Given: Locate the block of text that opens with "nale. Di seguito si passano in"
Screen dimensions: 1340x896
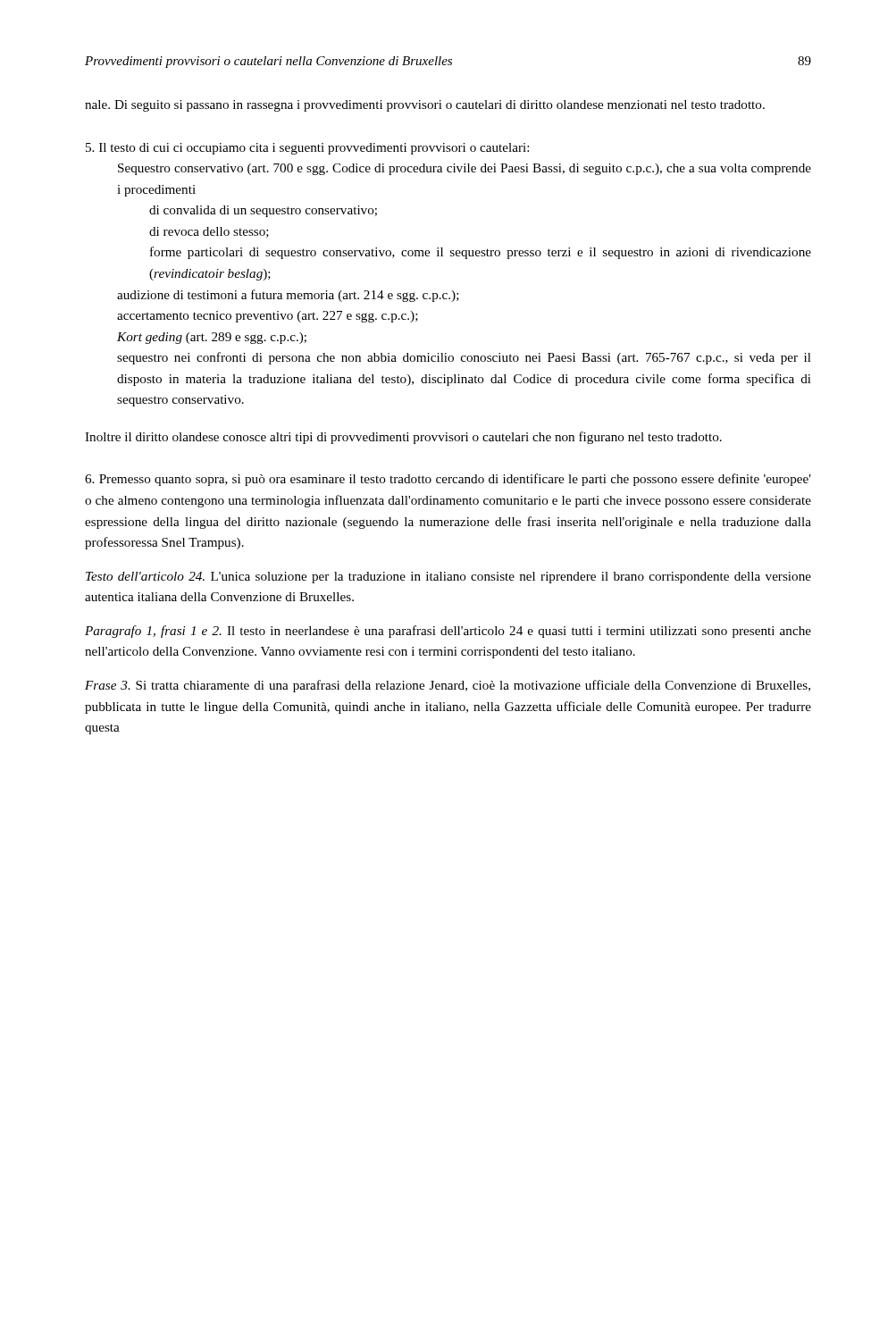Looking at the screenshot, I should click(x=425, y=104).
